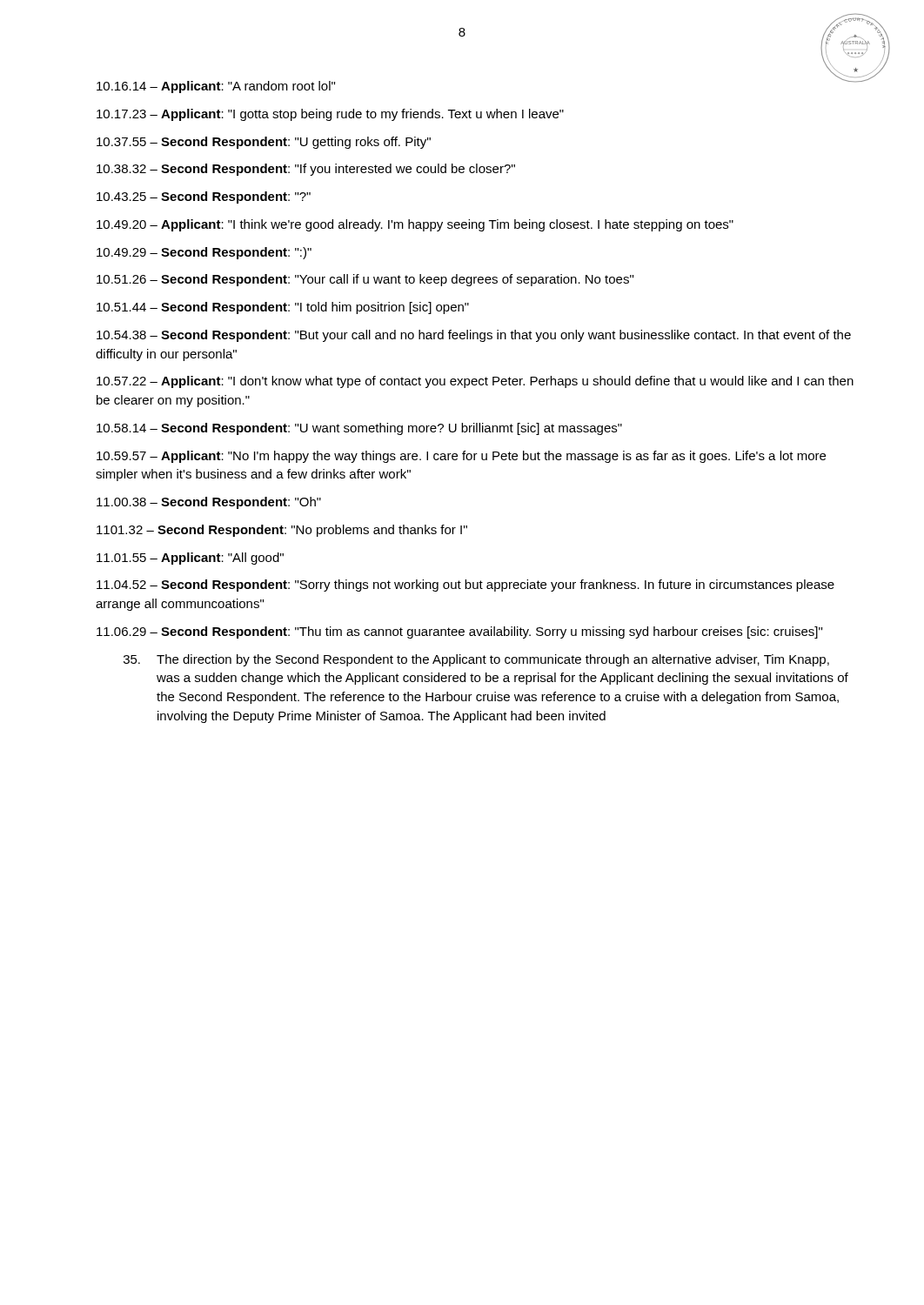Click on the list item that says "10.54.38 – Second Respondent: "But your"
This screenshot has height=1305, width=924.
point(475,344)
